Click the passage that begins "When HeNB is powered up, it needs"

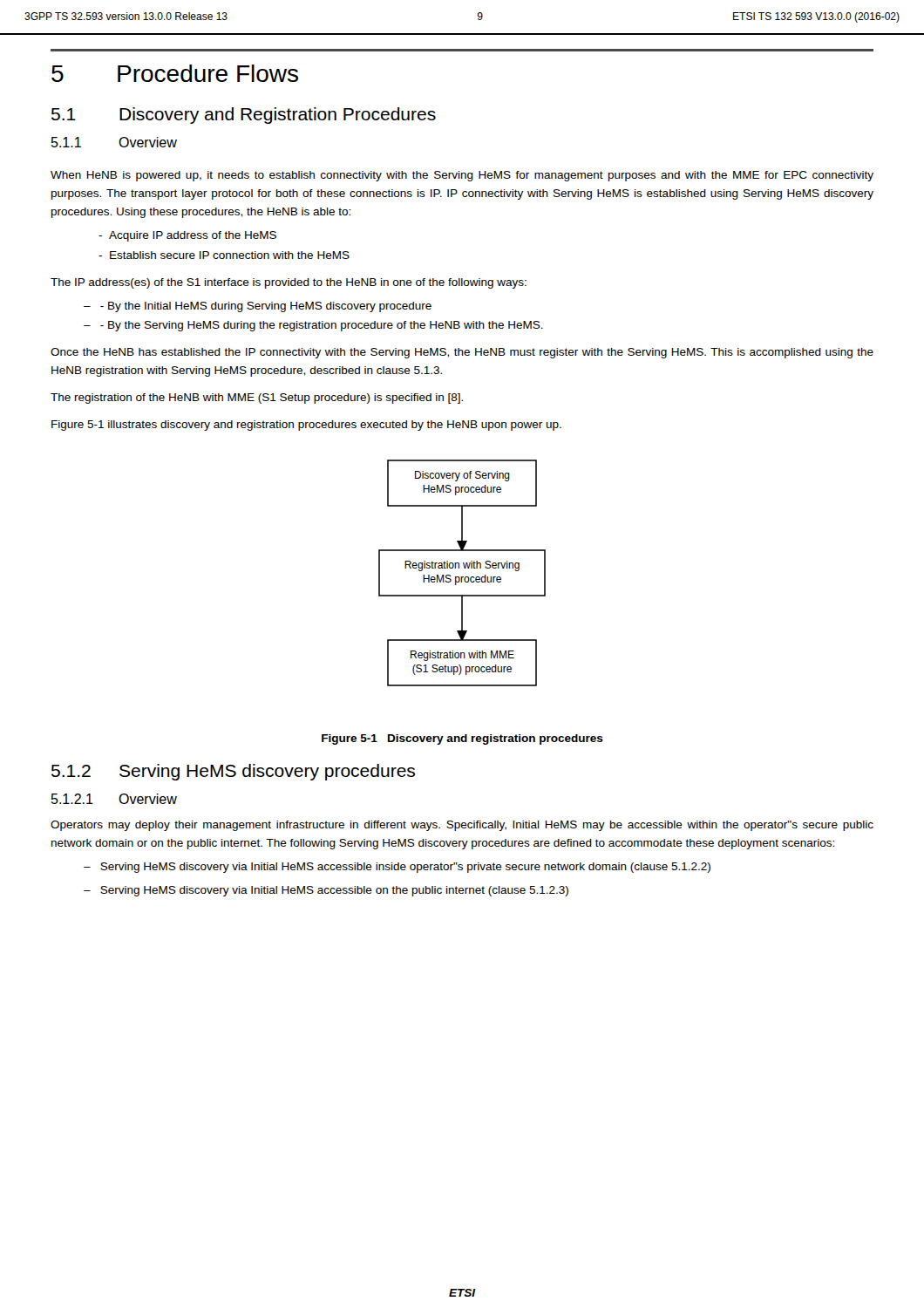(x=462, y=193)
